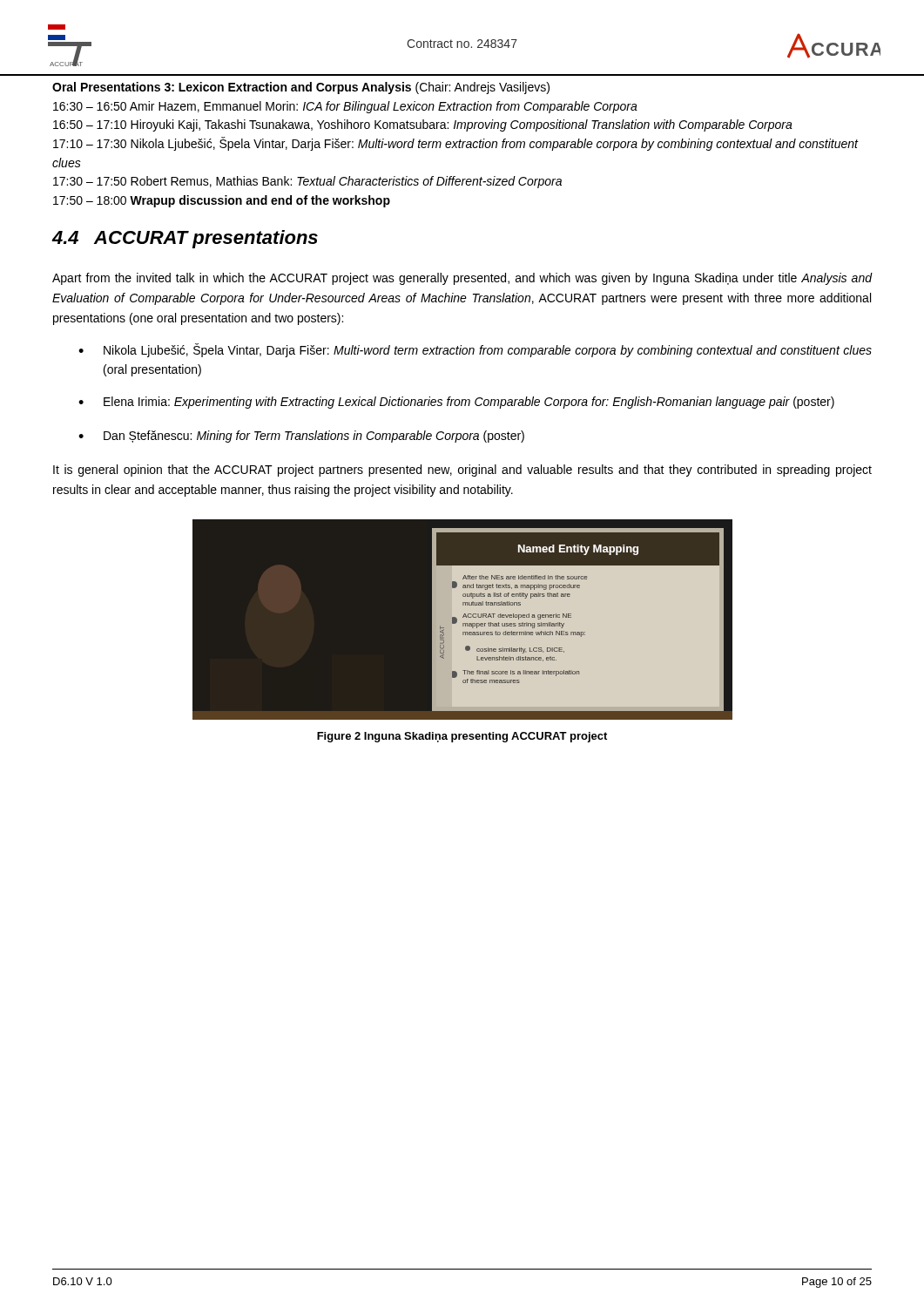Click the photo
The width and height of the screenshot is (924, 1307).
(x=462, y=621)
